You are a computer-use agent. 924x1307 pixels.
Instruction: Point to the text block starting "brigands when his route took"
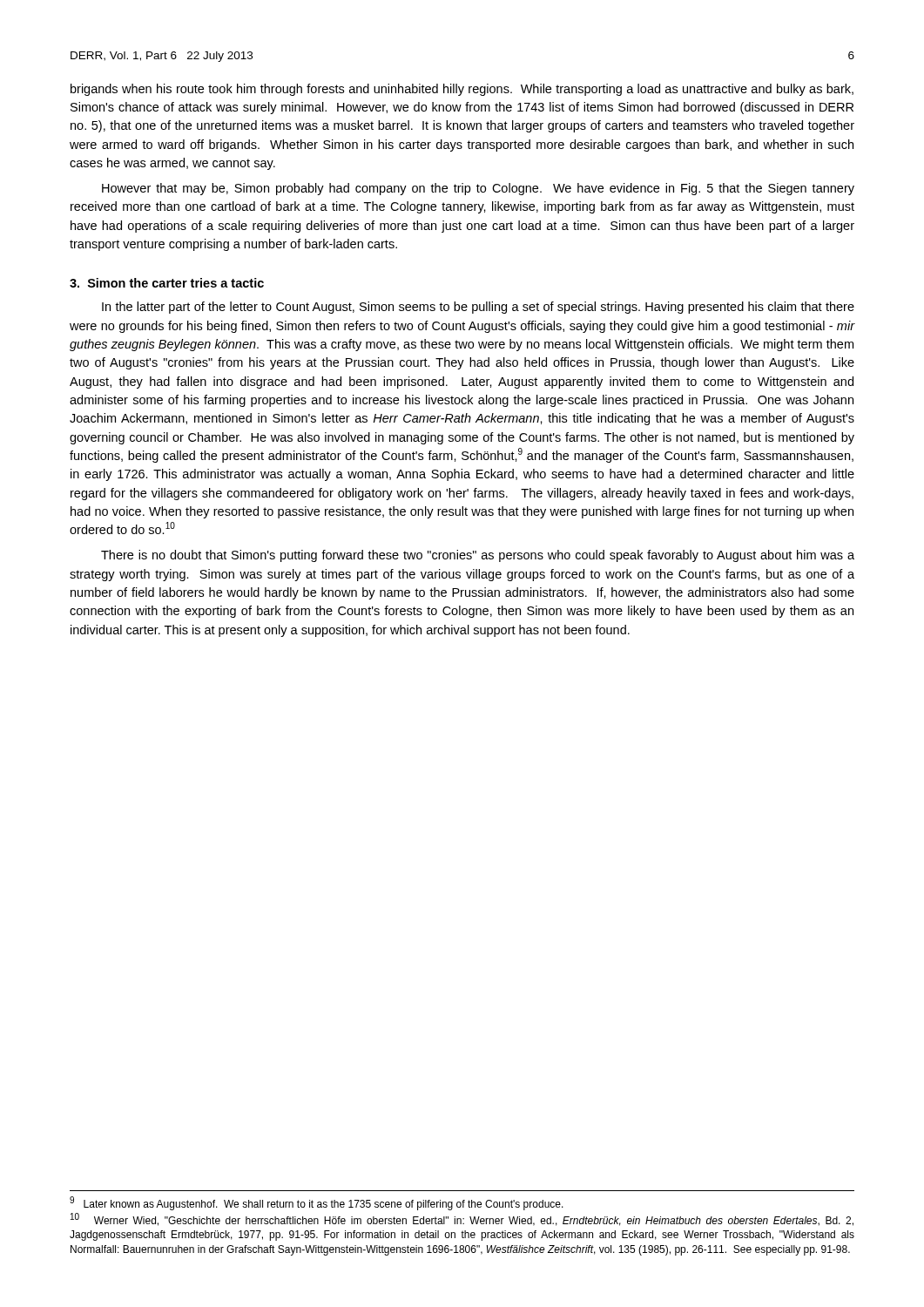point(462,126)
